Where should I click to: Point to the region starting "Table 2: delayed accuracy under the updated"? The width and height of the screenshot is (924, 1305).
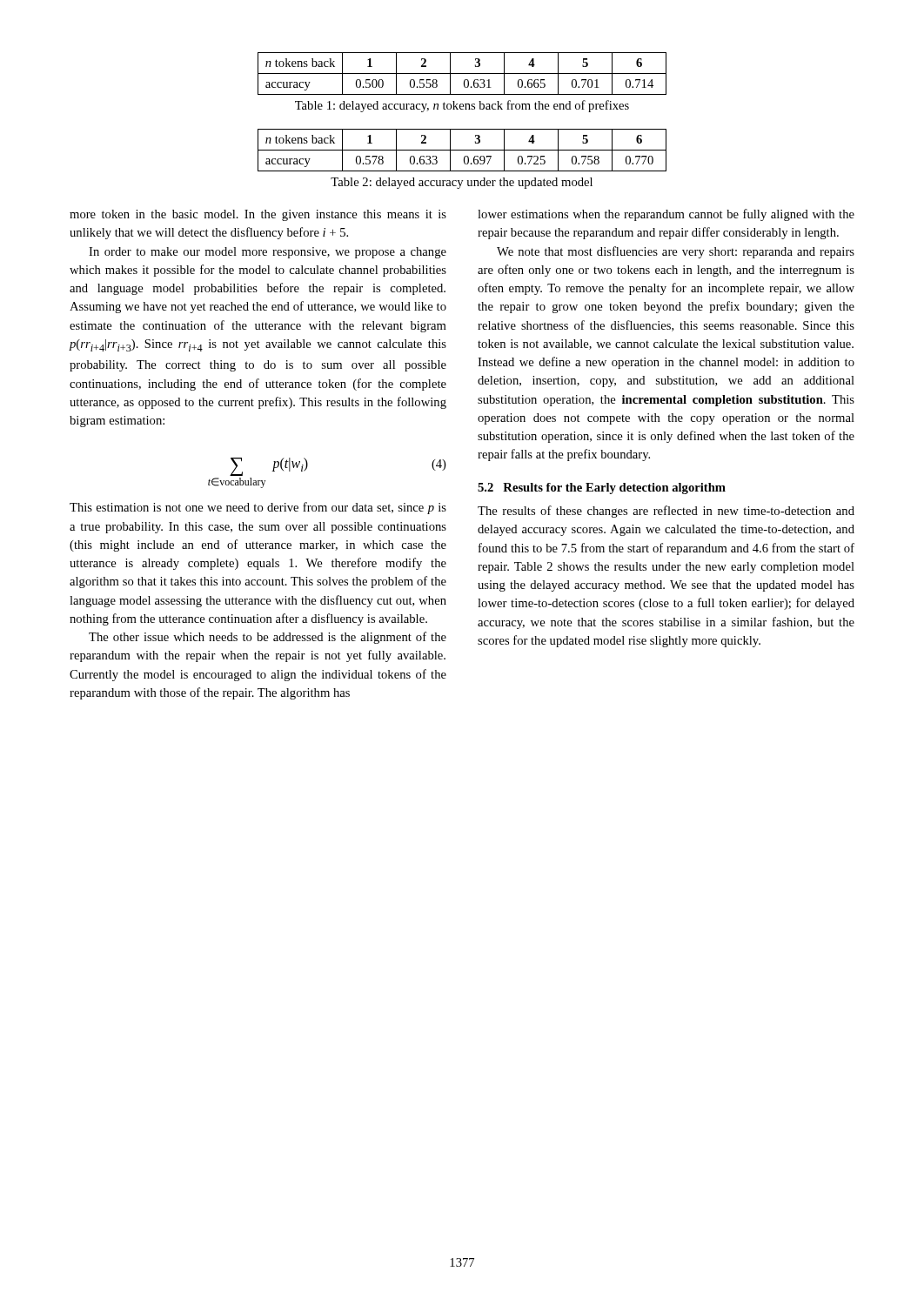(462, 182)
